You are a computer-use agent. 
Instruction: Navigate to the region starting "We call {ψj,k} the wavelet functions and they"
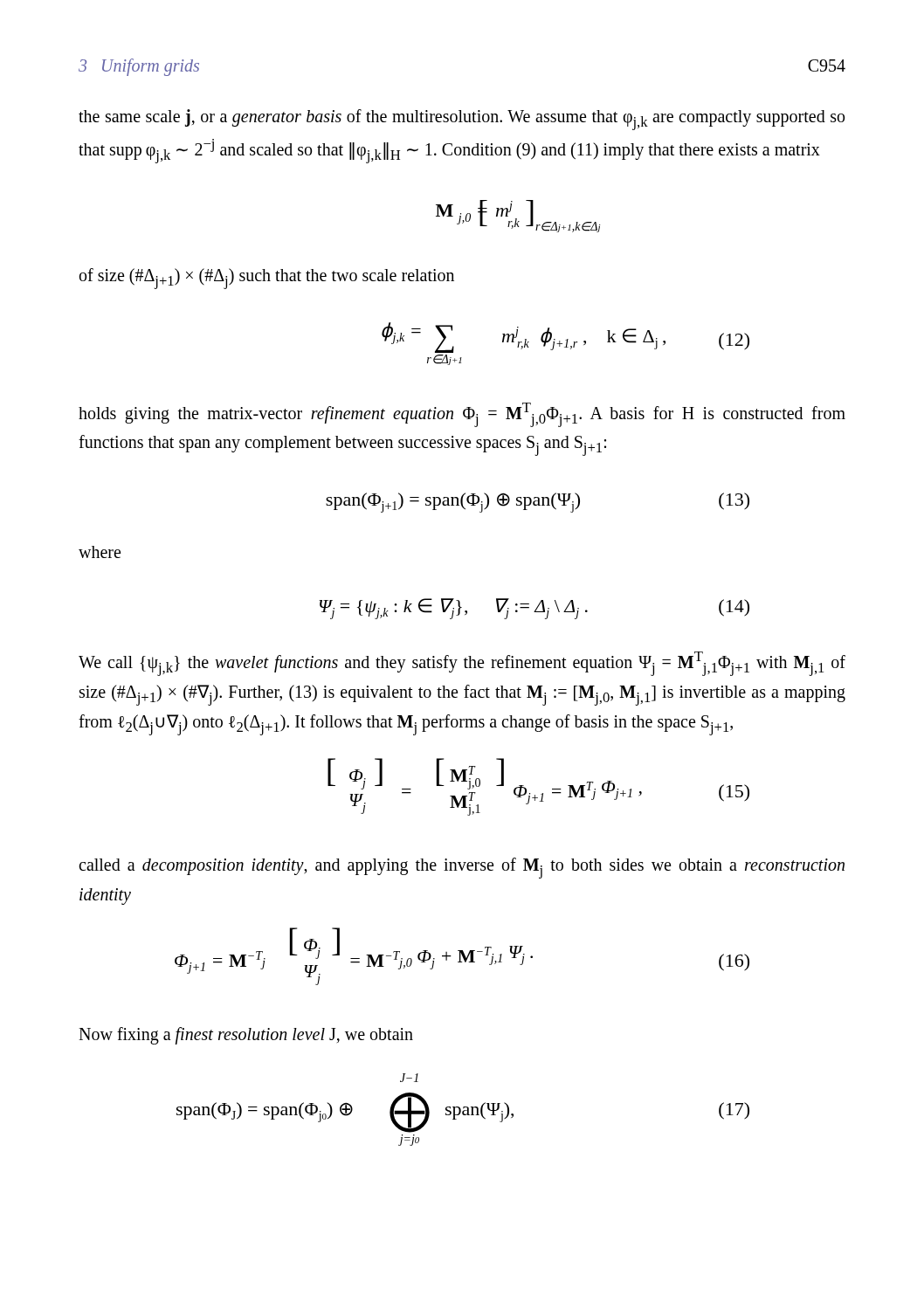click(x=462, y=692)
